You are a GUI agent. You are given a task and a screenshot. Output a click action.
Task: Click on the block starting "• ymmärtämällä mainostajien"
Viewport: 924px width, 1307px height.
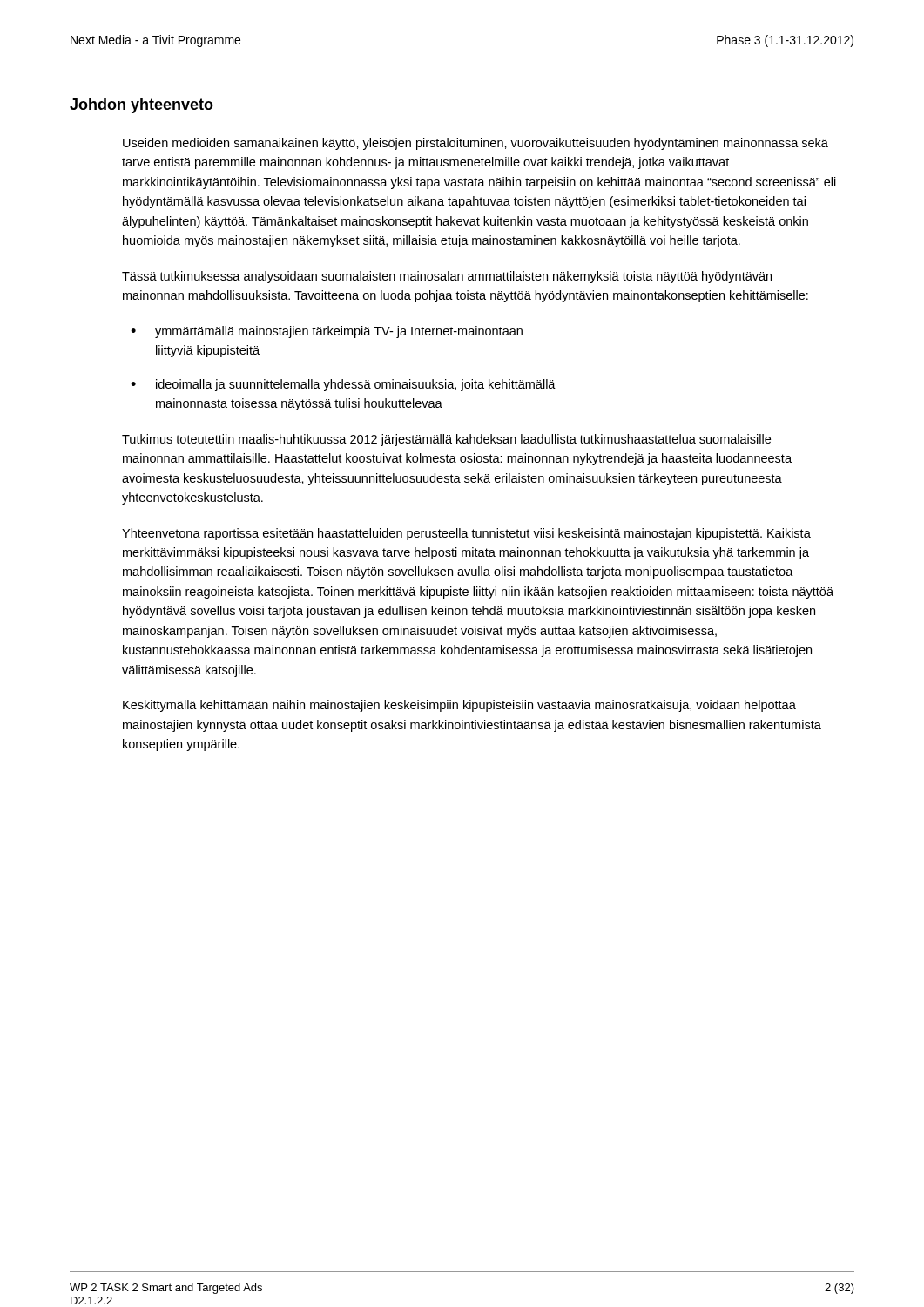pos(323,341)
